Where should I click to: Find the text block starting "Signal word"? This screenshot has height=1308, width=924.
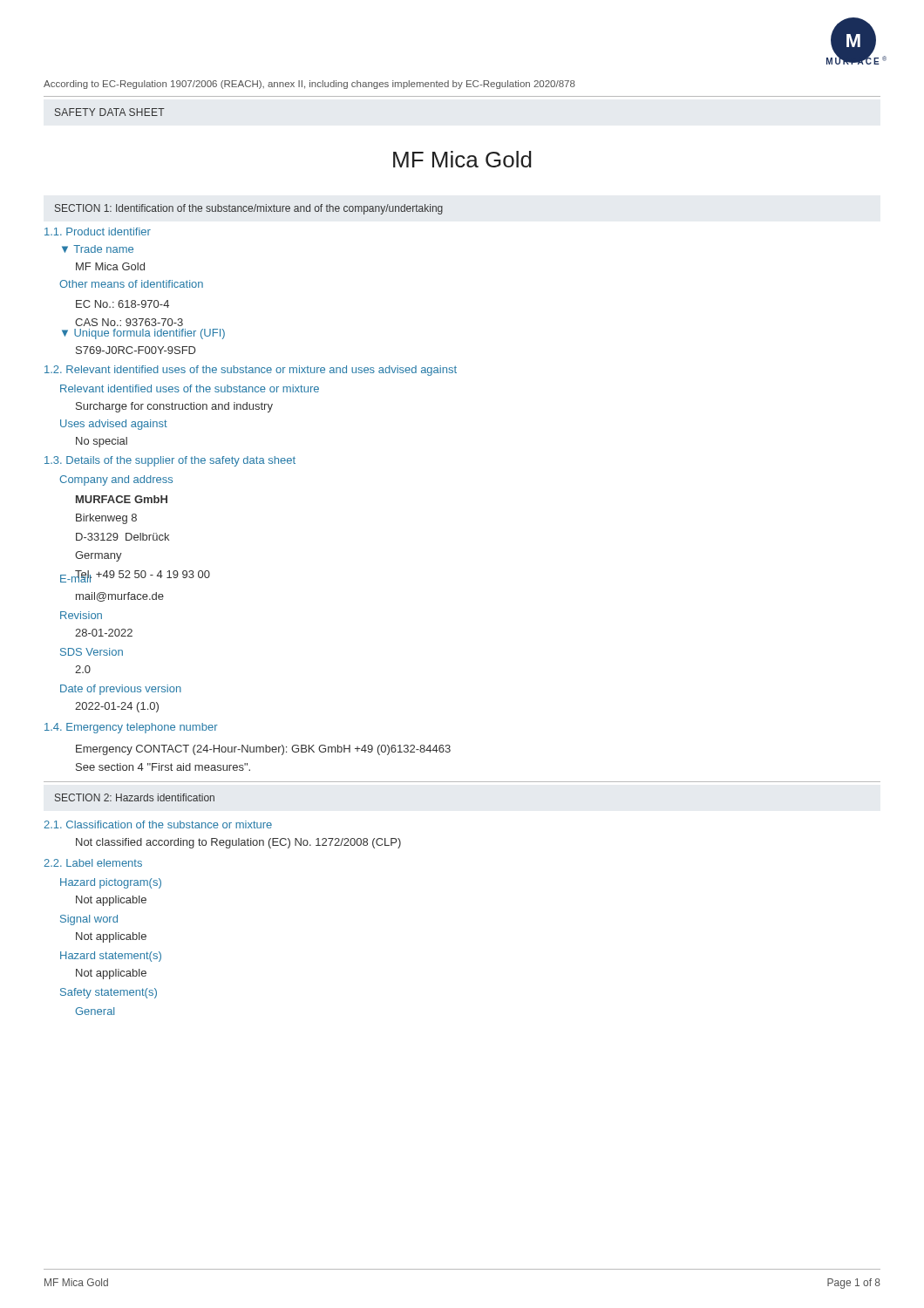tap(89, 919)
